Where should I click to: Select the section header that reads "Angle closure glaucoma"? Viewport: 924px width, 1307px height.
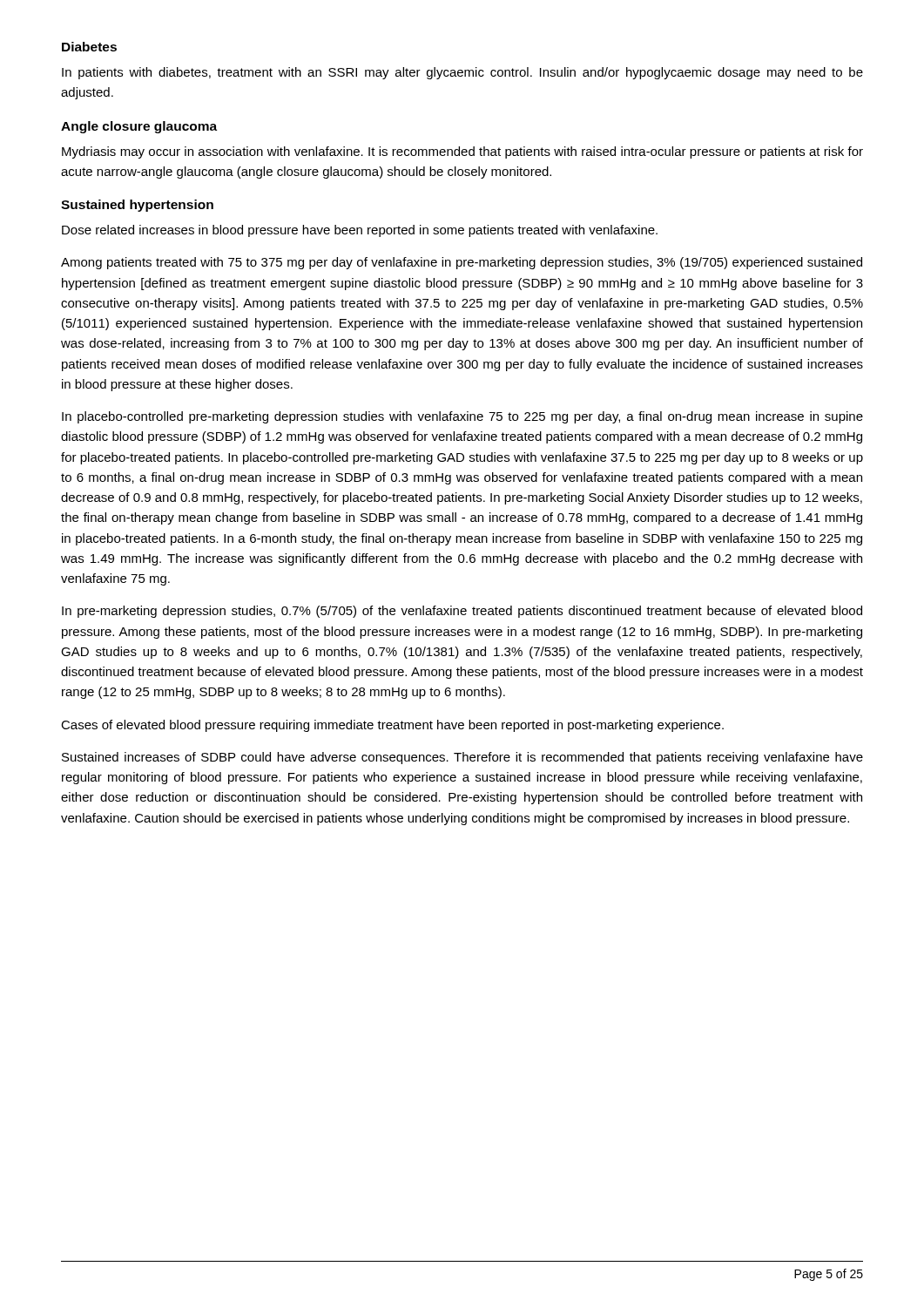[x=139, y=125]
